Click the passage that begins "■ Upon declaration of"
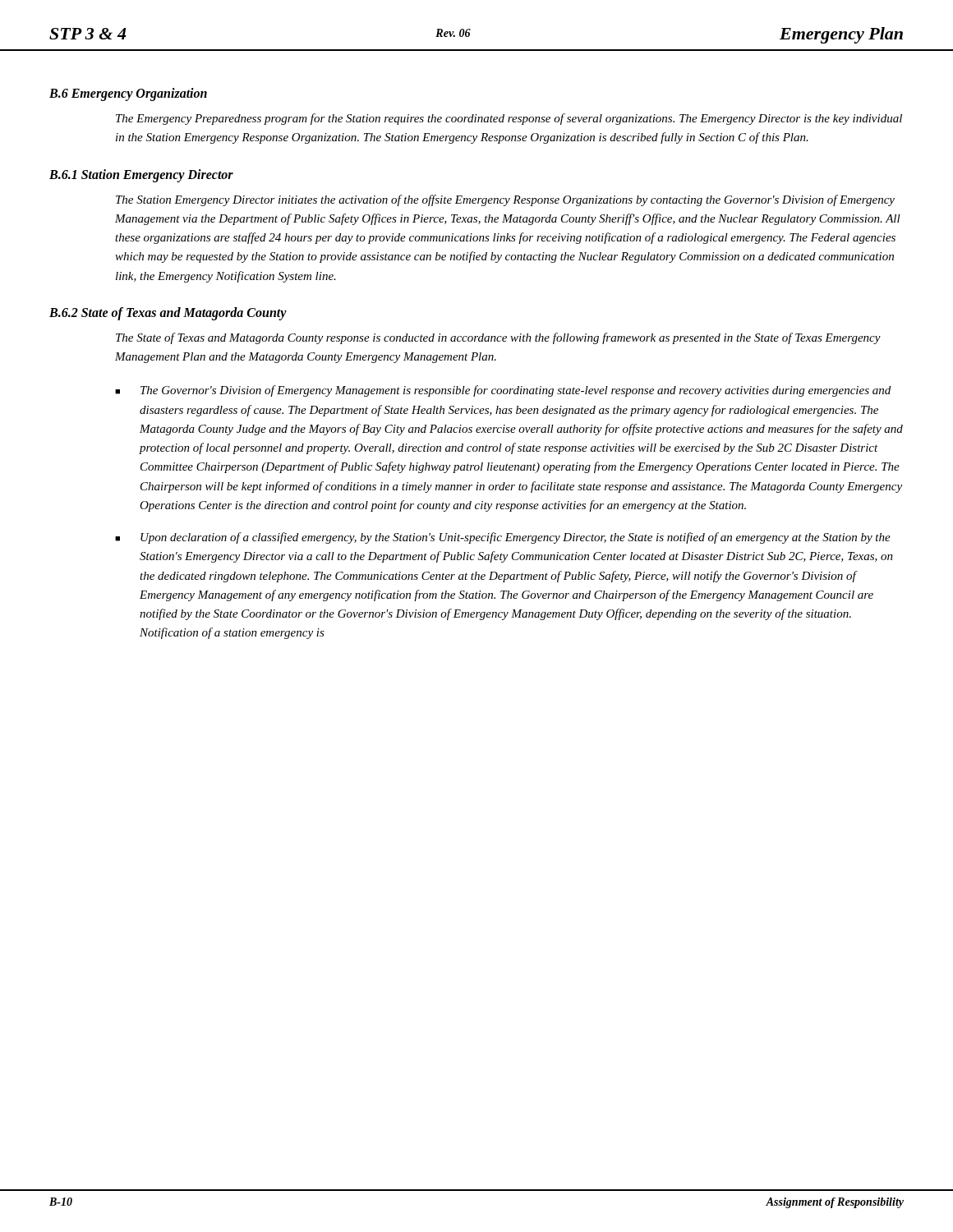The image size is (953, 1232). [x=509, y=585]
